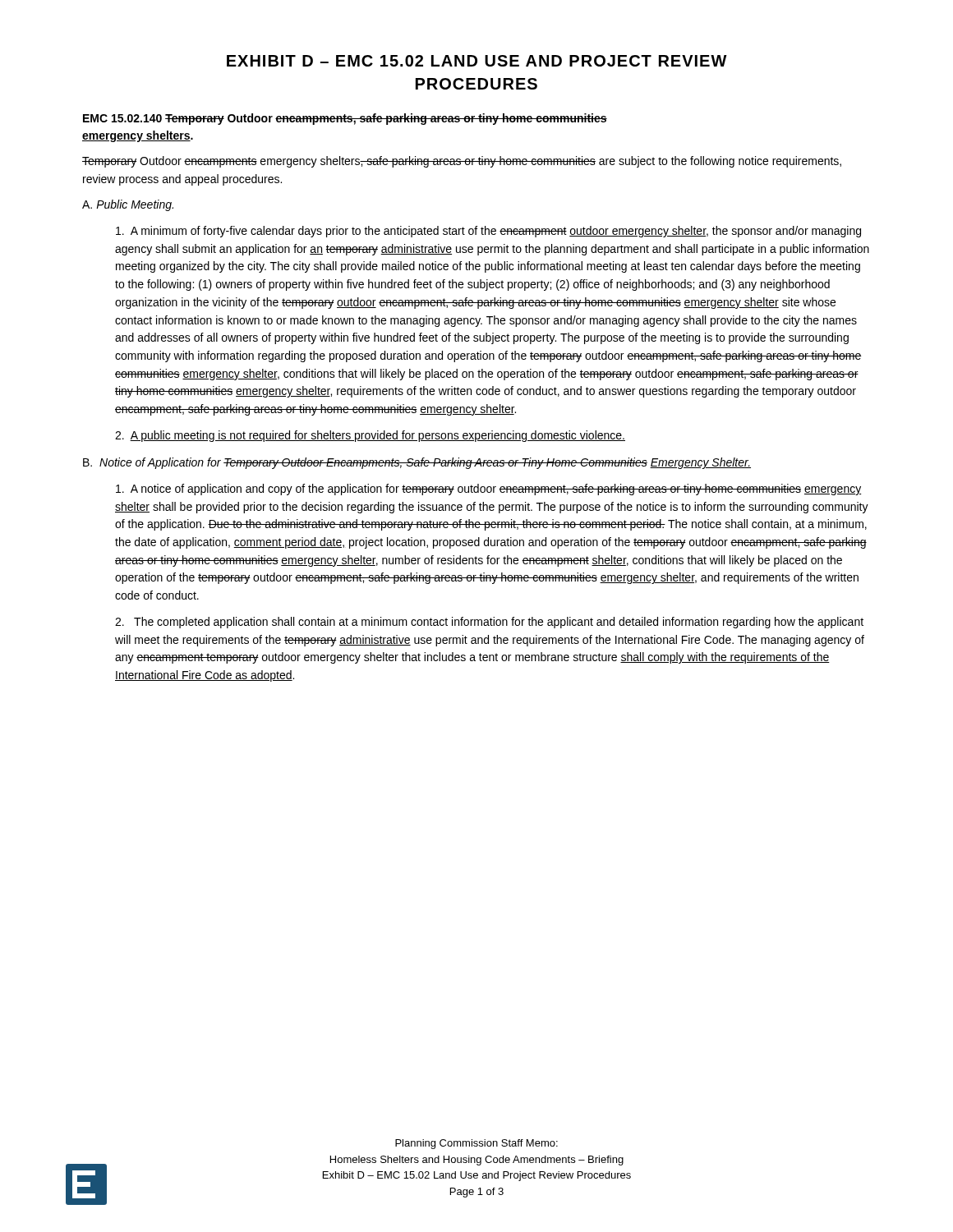Find the list item that reads "A. Public Meeting."
This screenshot has width=953, height=1232.
click(129, 205)
